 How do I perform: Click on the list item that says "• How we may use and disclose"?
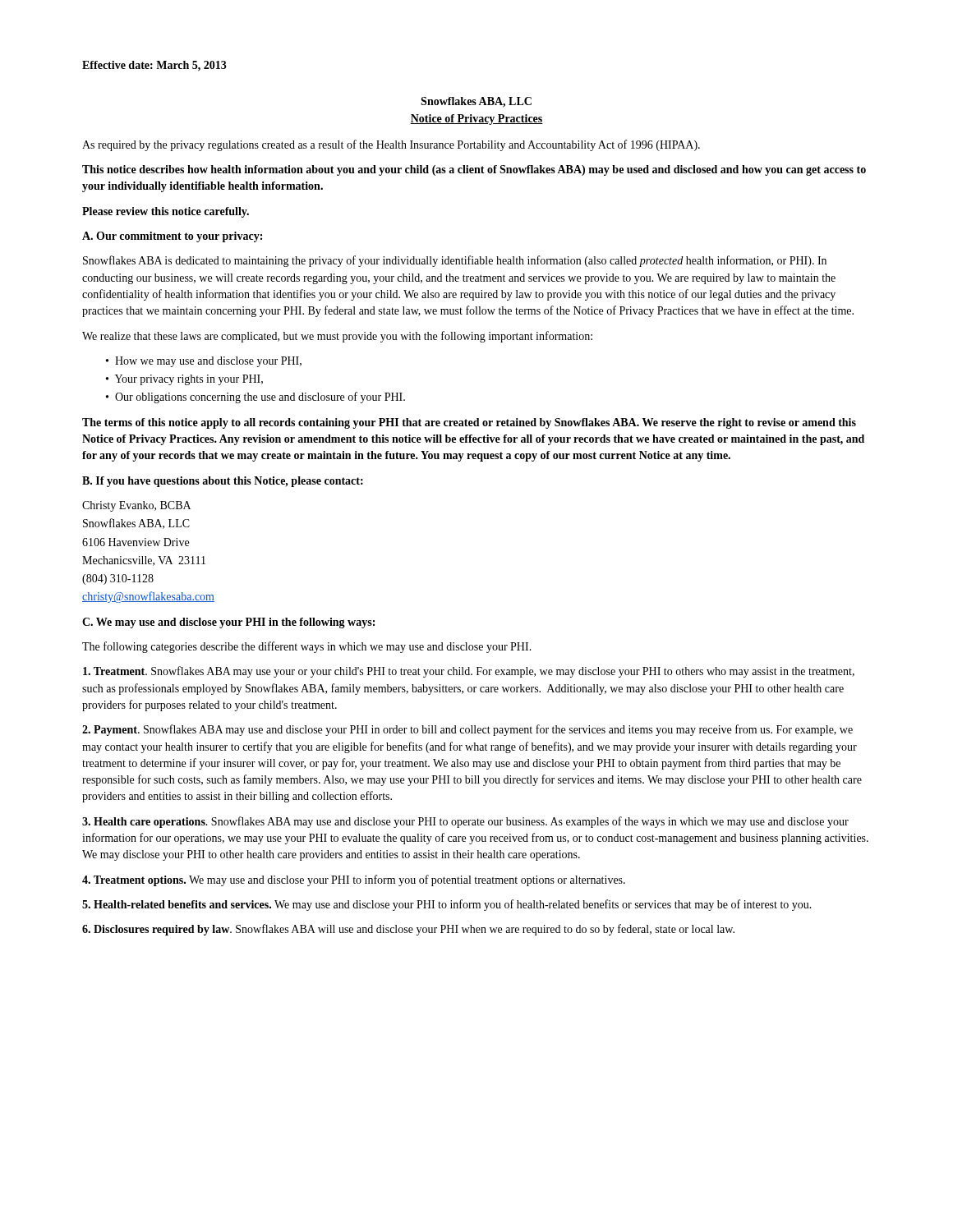tap(204, 361)
